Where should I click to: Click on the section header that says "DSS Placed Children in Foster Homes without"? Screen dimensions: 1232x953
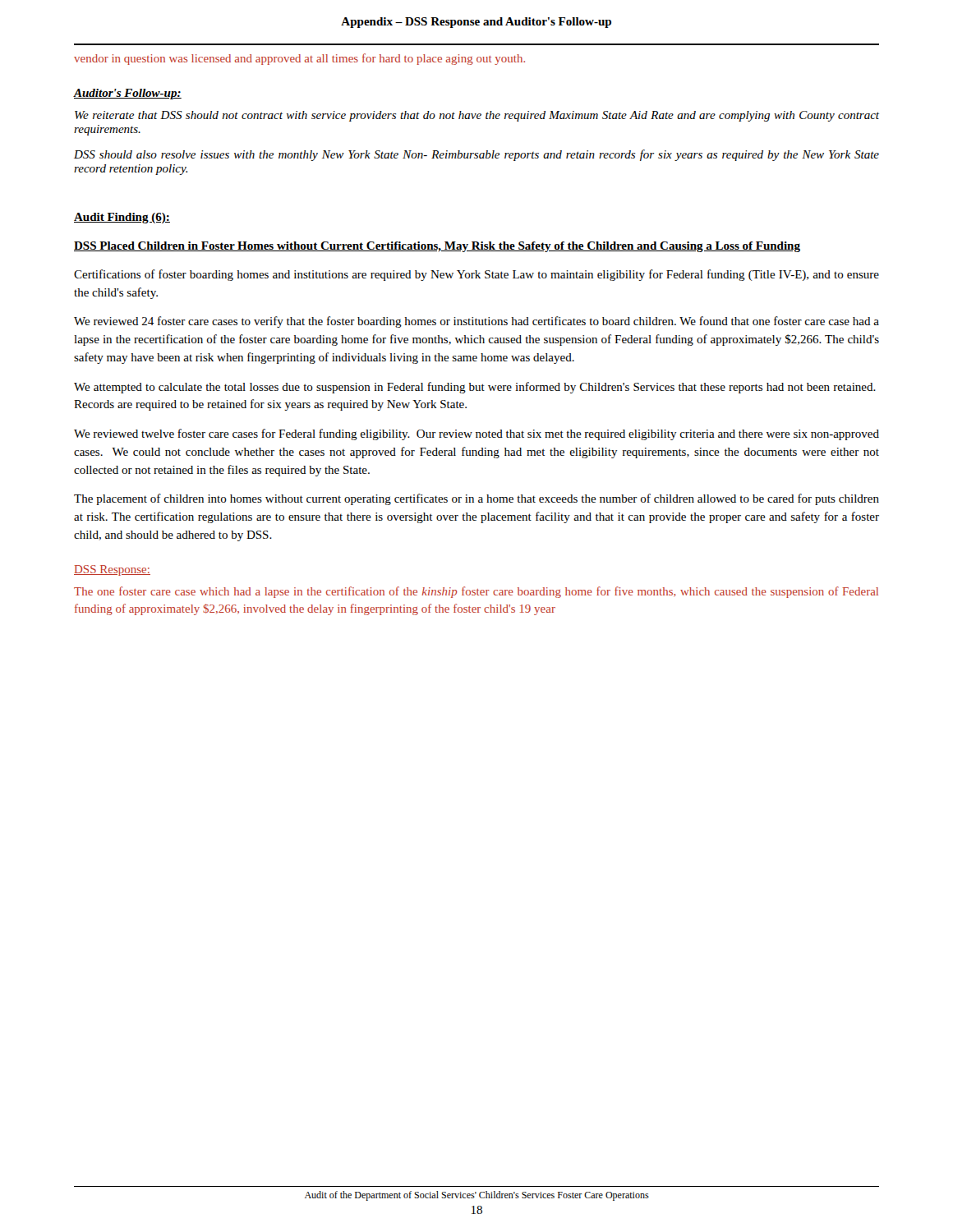476,246
